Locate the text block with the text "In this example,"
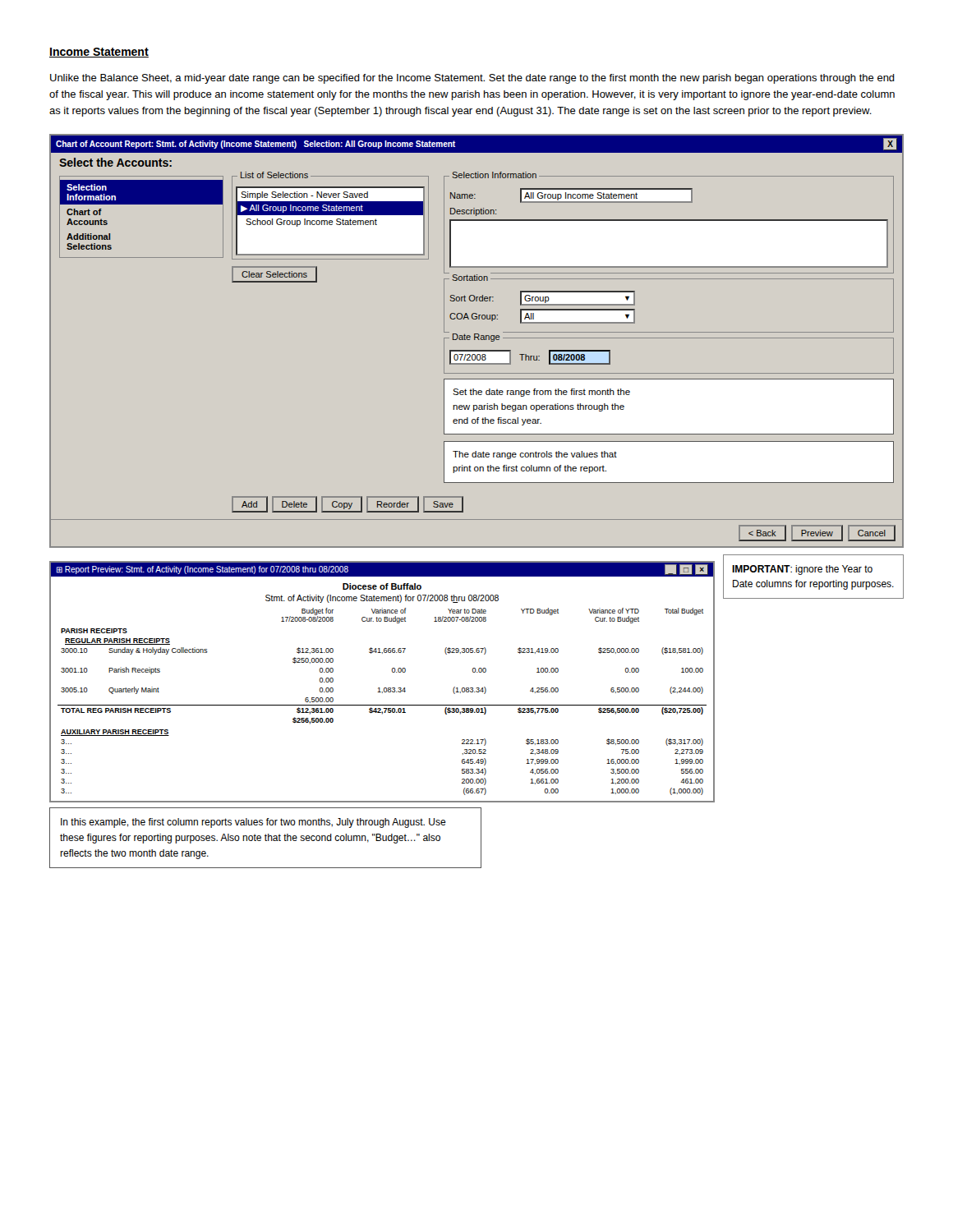 coord(253,838)
